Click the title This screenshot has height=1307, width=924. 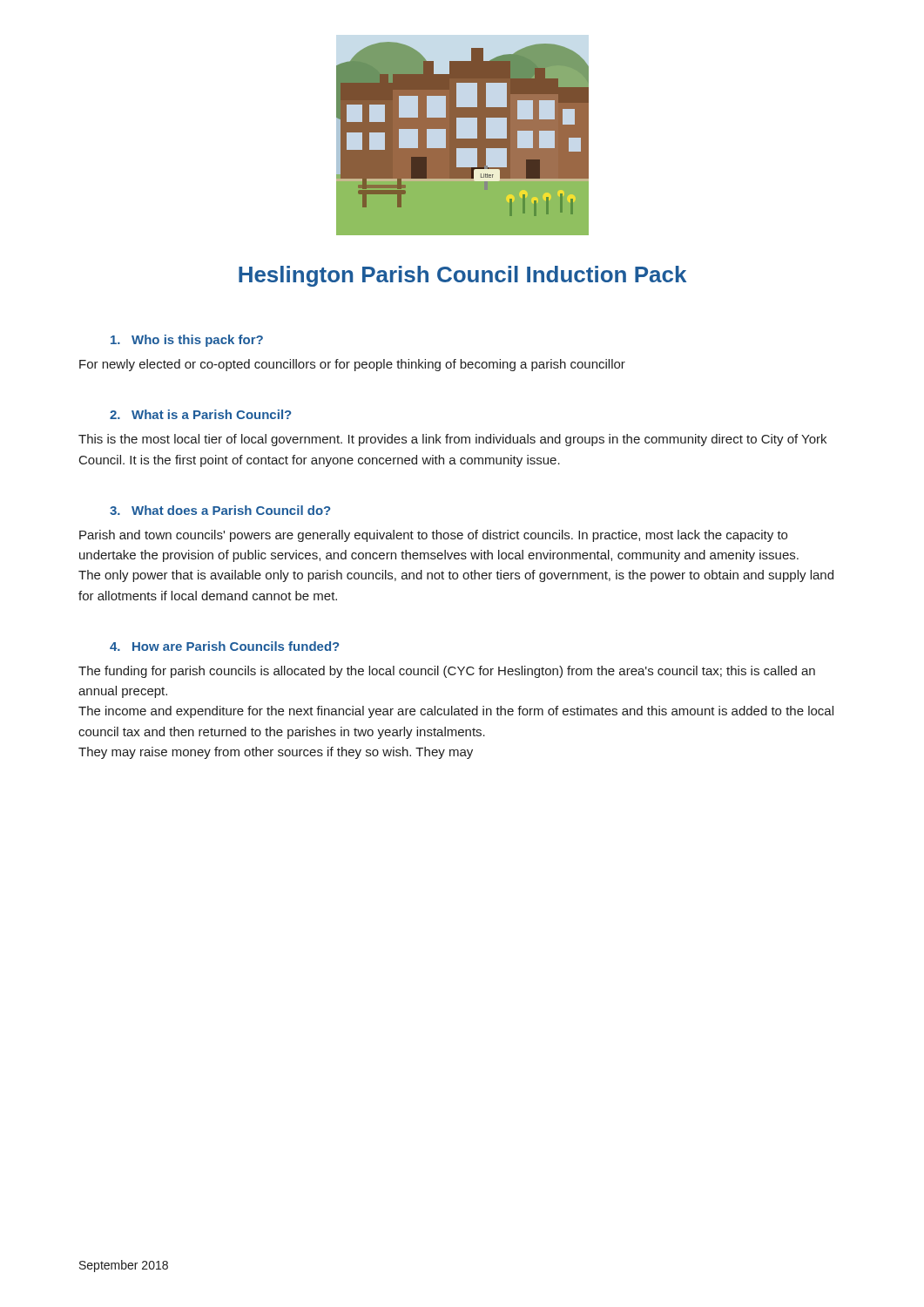[x=462, y=274]
